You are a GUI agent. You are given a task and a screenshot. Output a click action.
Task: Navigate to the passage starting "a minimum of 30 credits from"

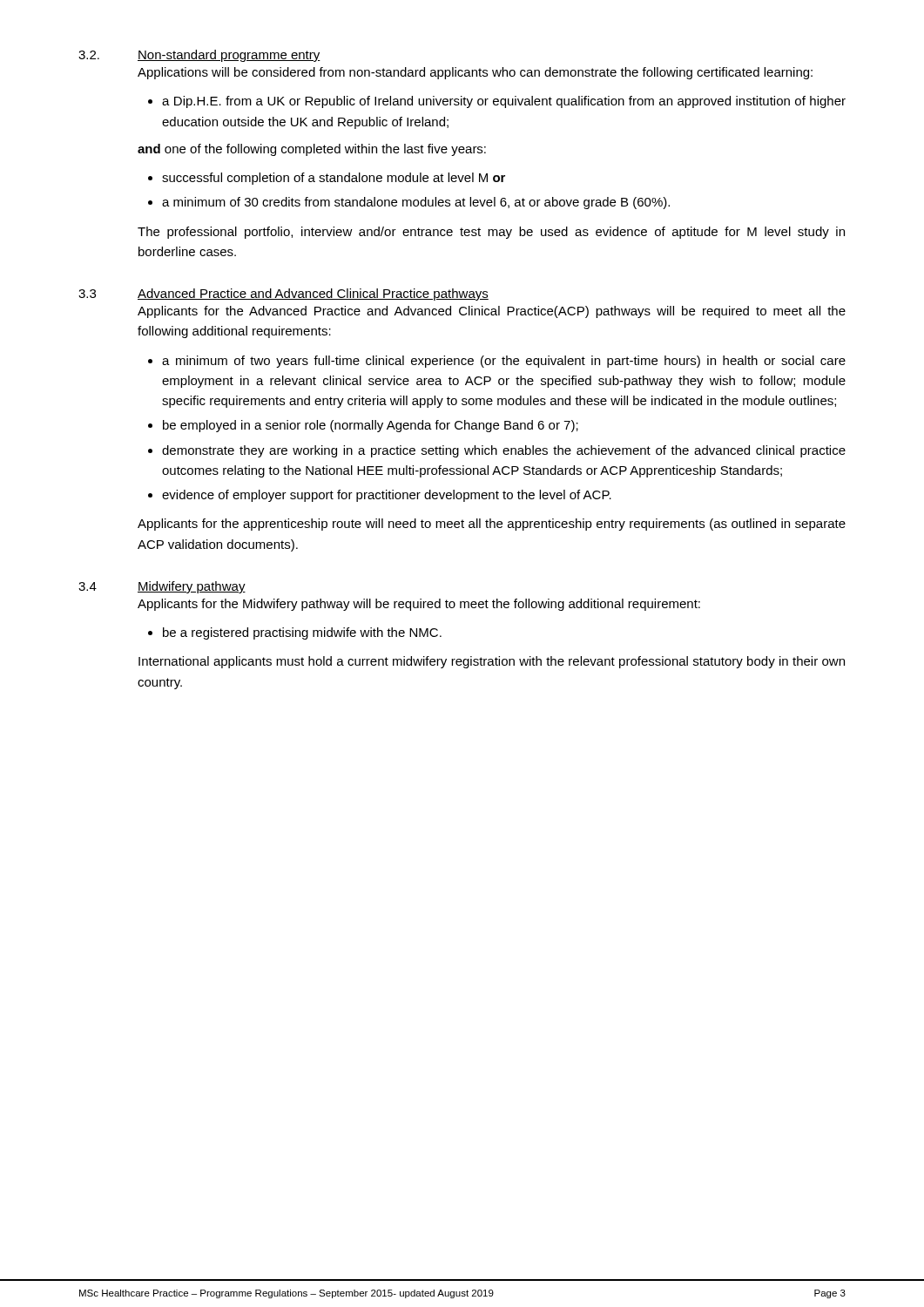[416, 202]
